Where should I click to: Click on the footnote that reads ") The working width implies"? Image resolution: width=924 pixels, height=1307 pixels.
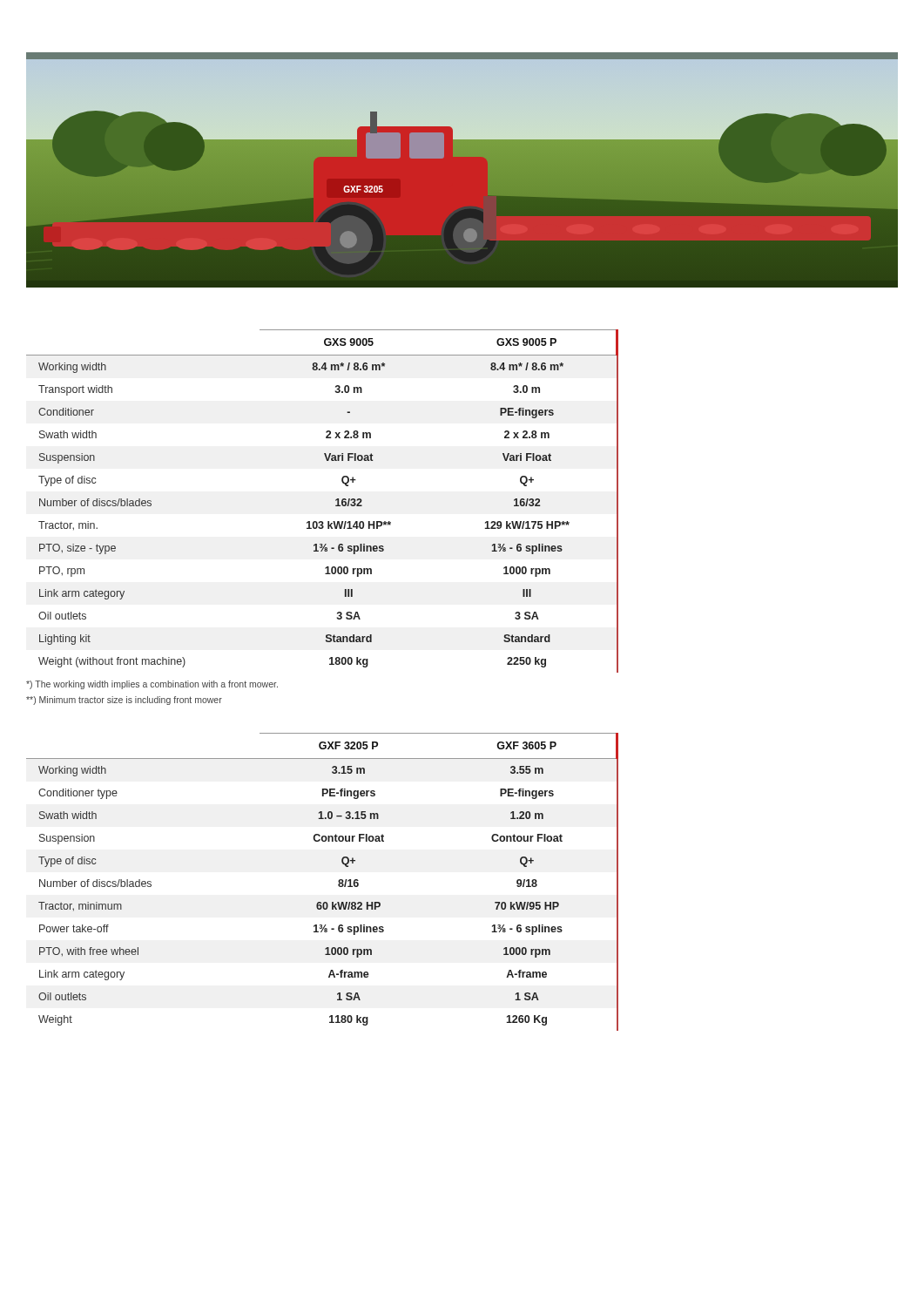point(152,692)
